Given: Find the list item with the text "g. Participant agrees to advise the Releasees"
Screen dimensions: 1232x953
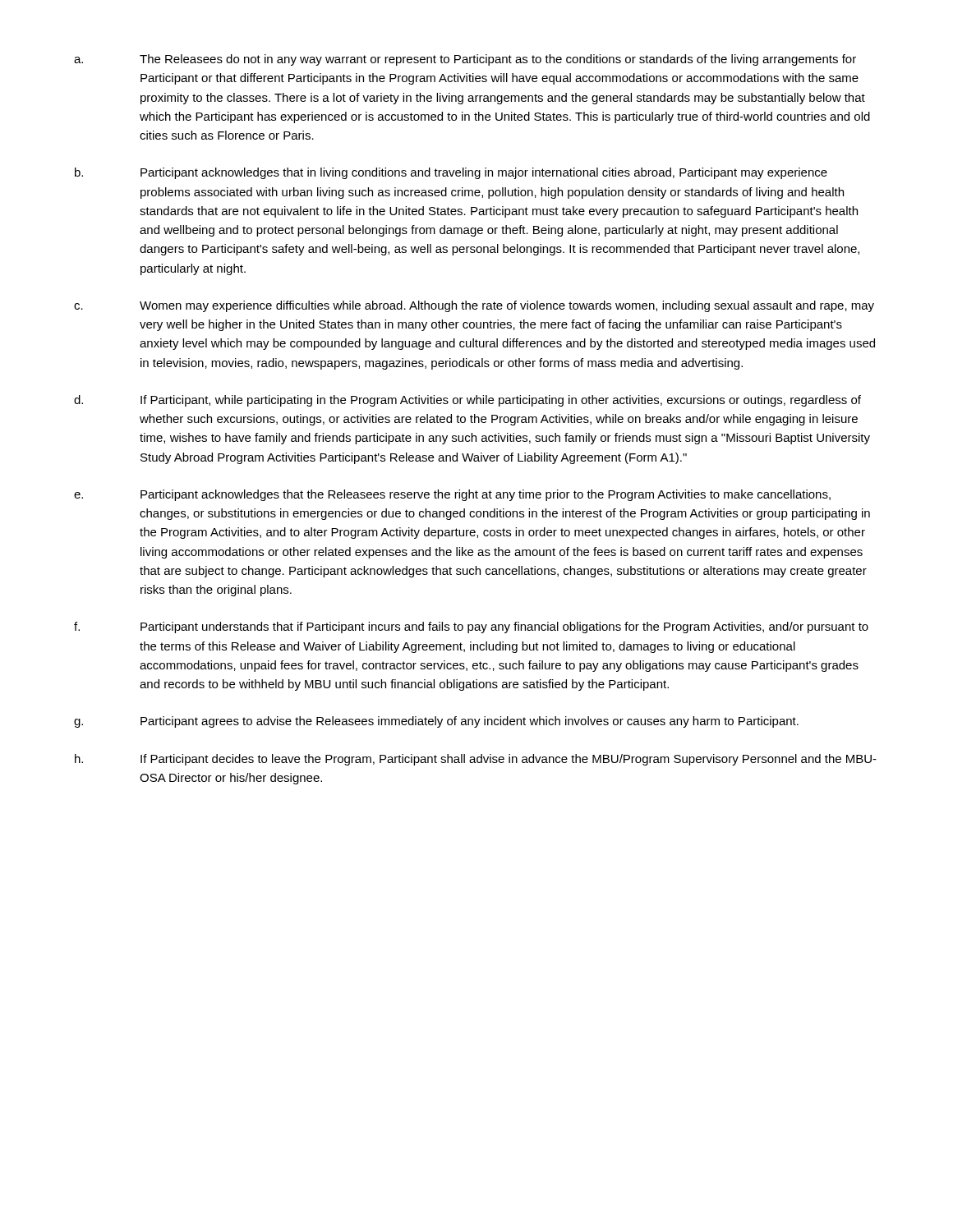Looking at the screenshot, I should pyautogui.click(x=476, y=721).
